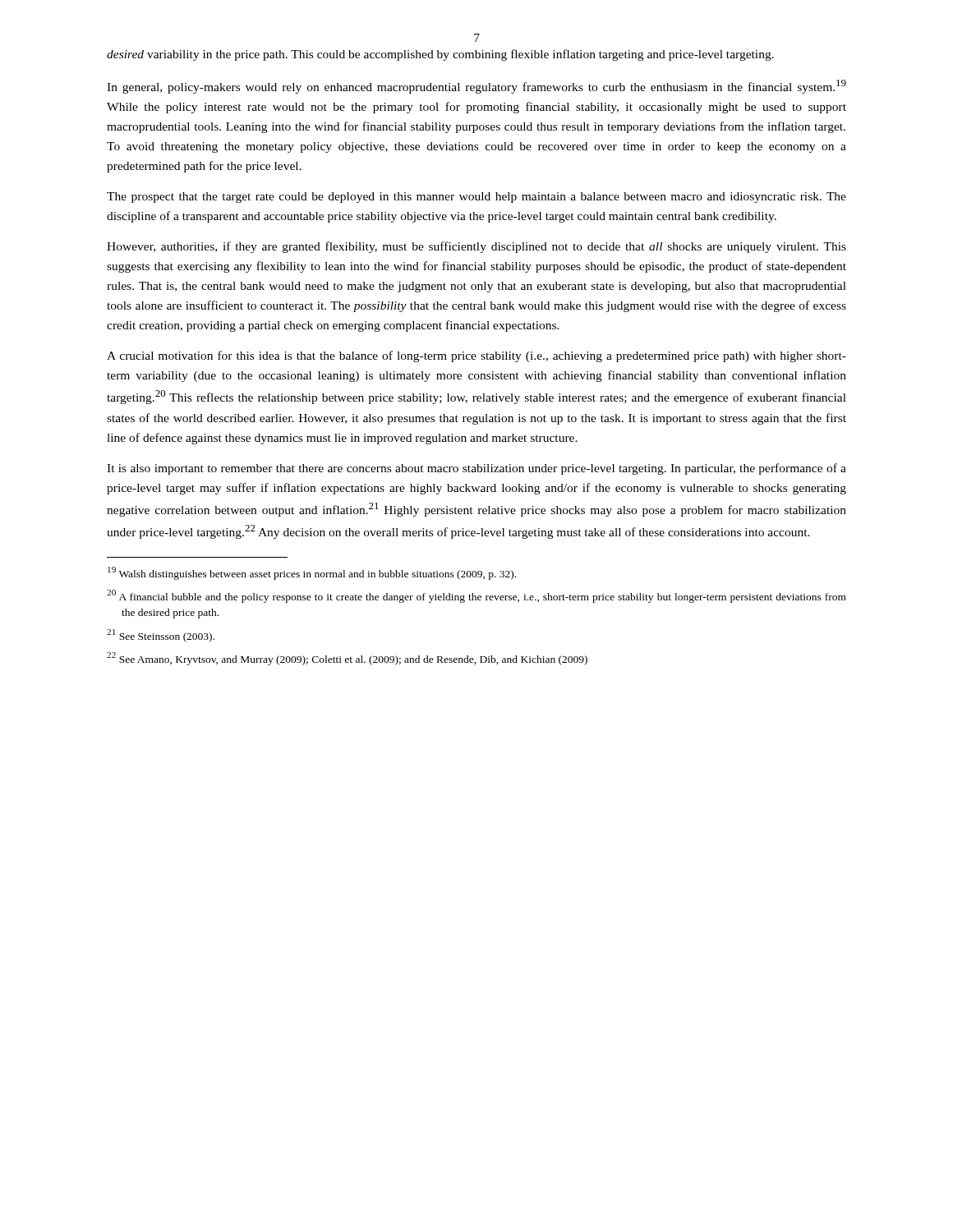The height and width of the screenshot is (1232, 953).
Task: Find the text block starting "A crucial motivation for"
Action: [x=476, y=396]
